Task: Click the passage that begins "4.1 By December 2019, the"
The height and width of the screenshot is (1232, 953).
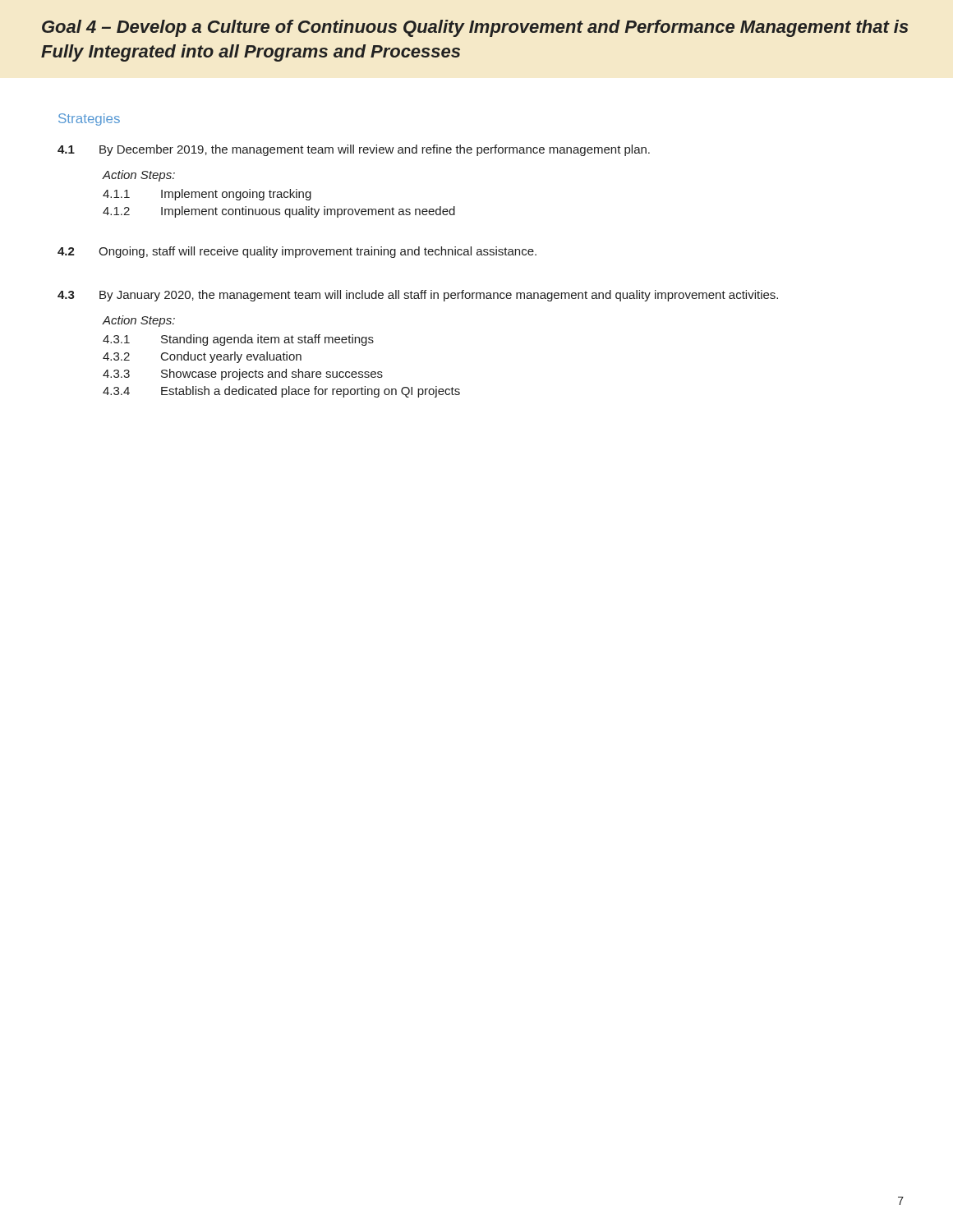Action: coord(476,149)
